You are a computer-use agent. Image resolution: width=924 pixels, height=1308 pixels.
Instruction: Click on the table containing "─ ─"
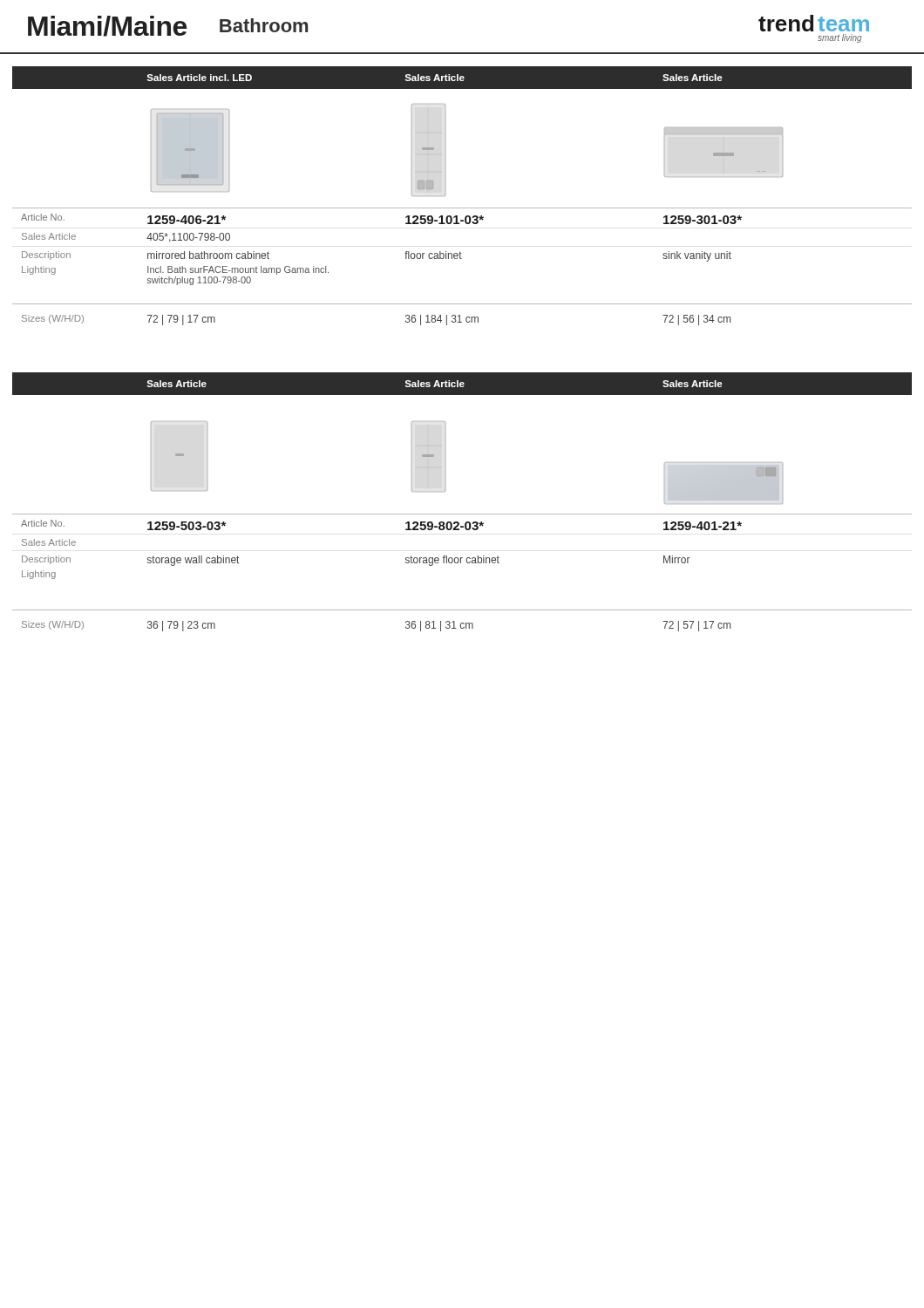[x=462, y=199]
